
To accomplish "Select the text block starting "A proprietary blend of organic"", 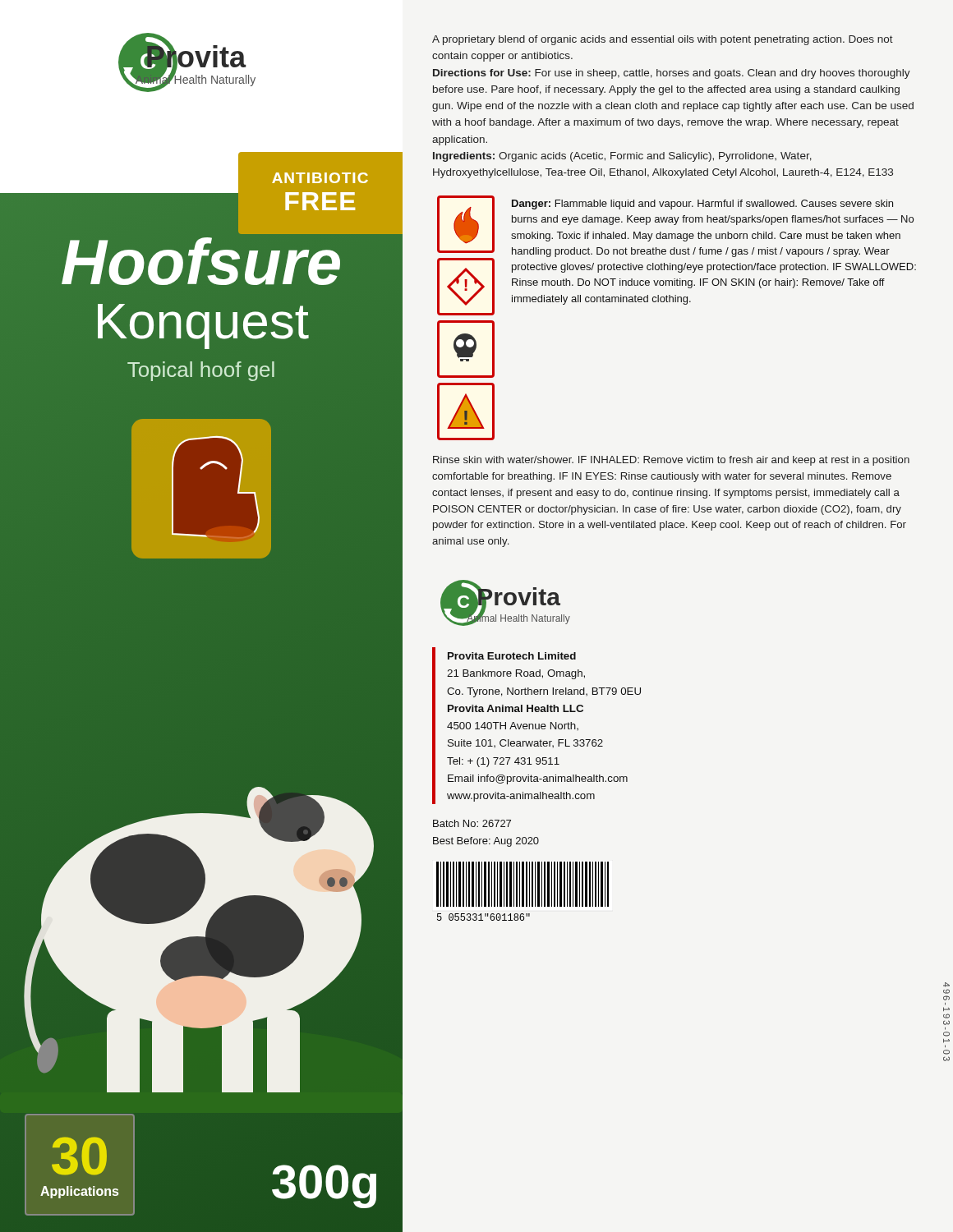I will click(x=673, y=106).
